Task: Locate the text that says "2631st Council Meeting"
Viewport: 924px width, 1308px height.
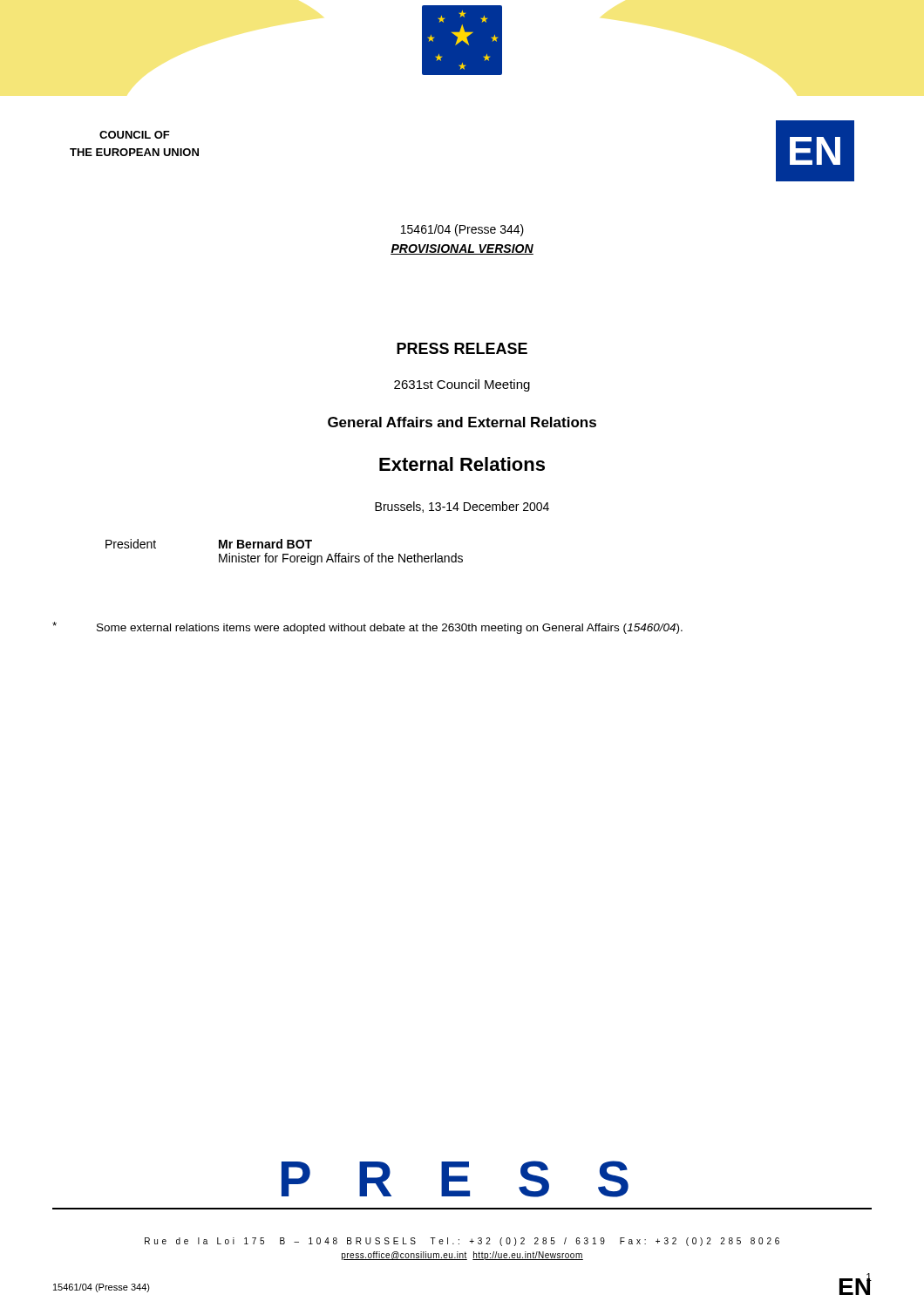Action: [x=462, y=384]
